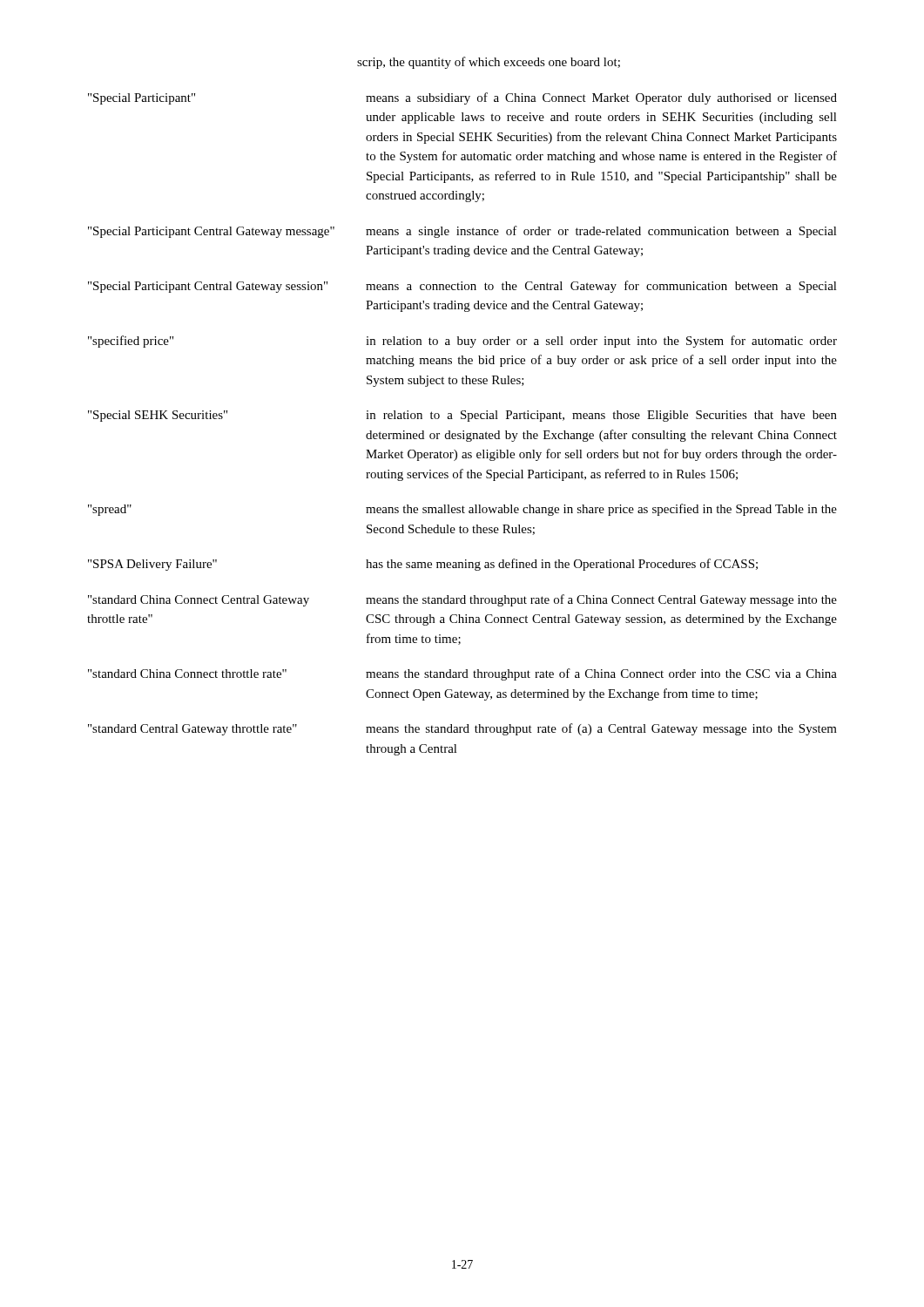This screenshot has height=1307, width=924.
Task: Select the list item that reads ""specified price" in relation"
Action: point(462,360)
